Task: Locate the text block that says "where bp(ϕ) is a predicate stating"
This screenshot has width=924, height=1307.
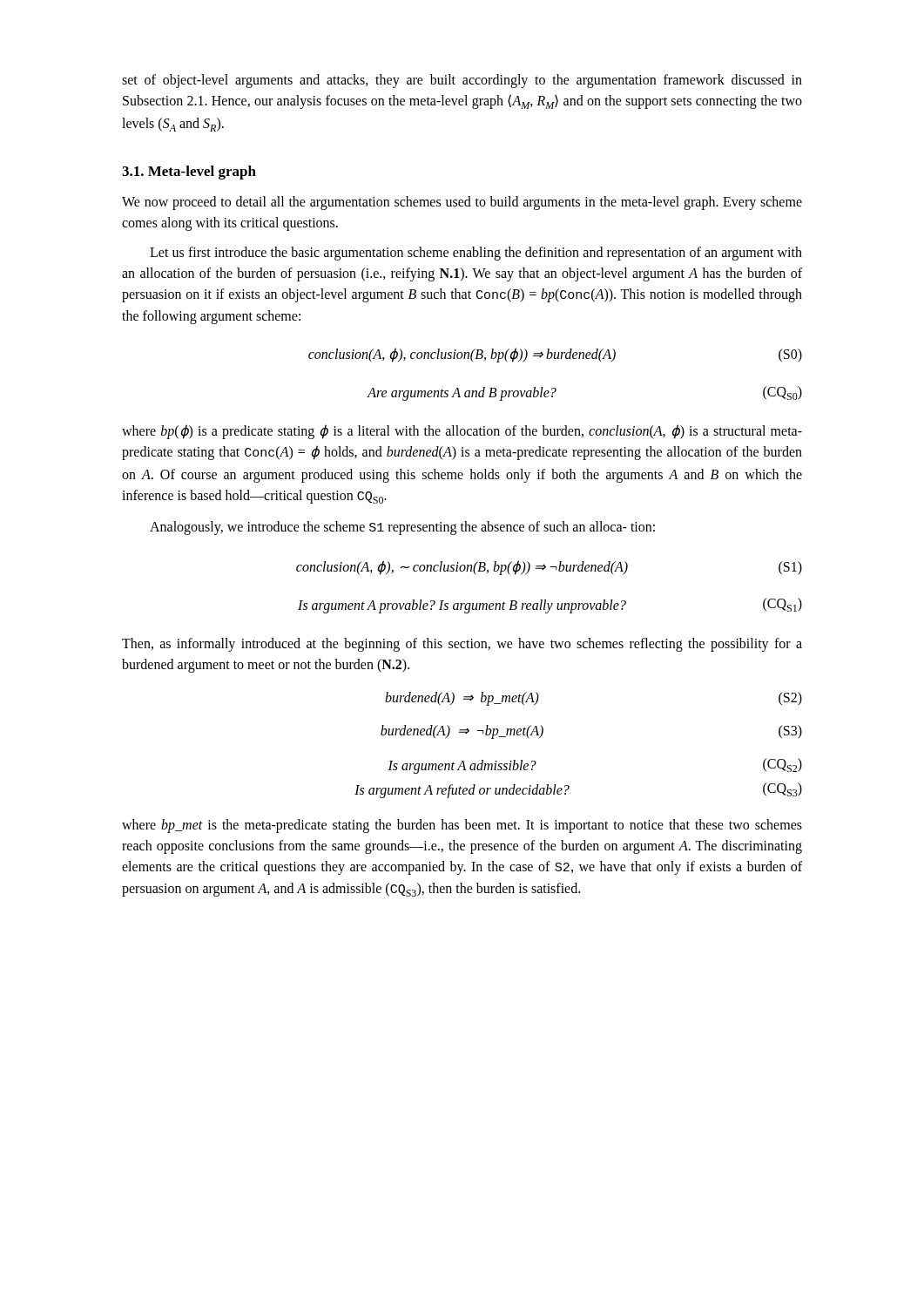Action: pos(462,480)
